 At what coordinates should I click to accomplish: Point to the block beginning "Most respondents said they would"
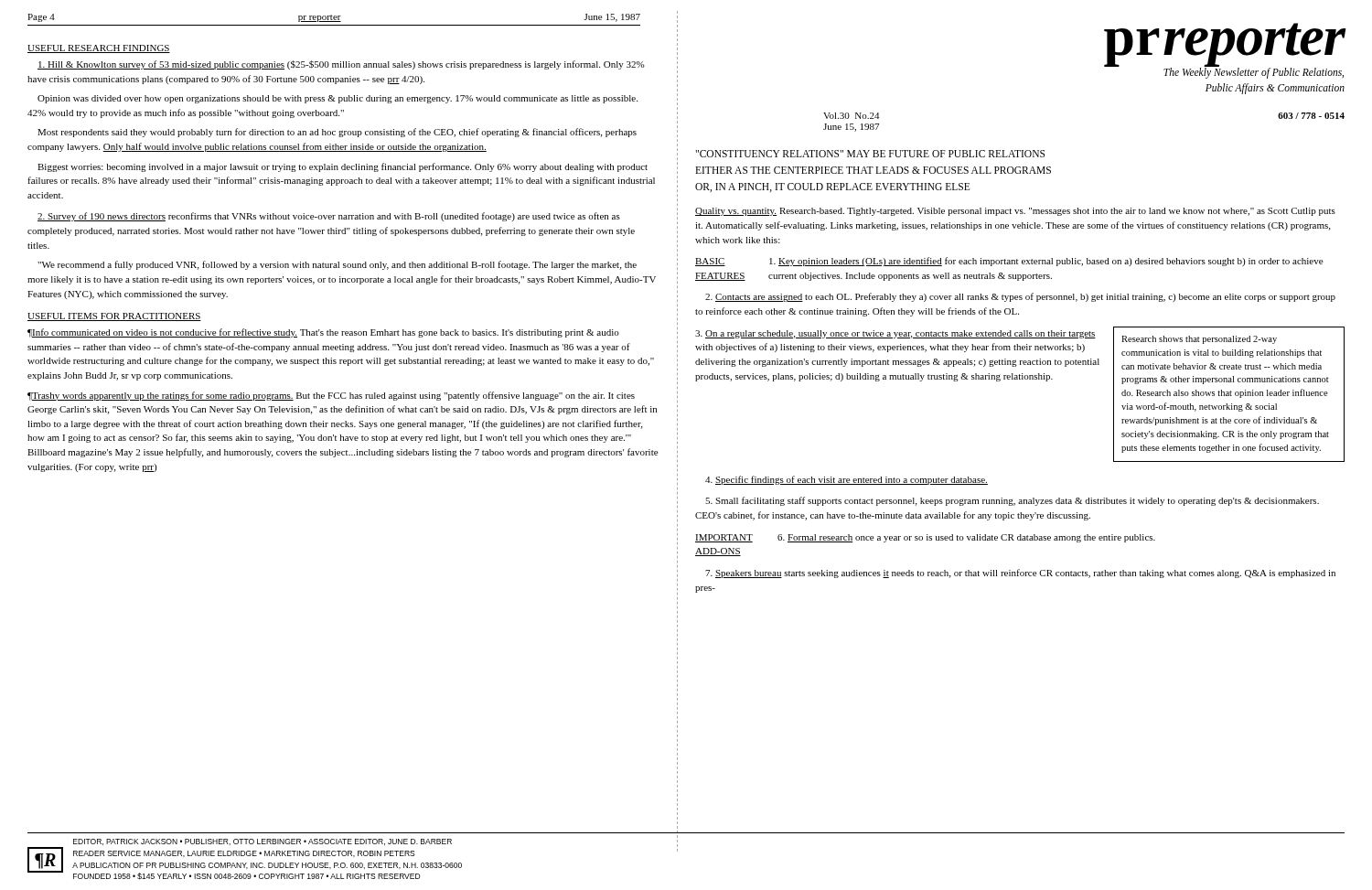tap(332, 139)
